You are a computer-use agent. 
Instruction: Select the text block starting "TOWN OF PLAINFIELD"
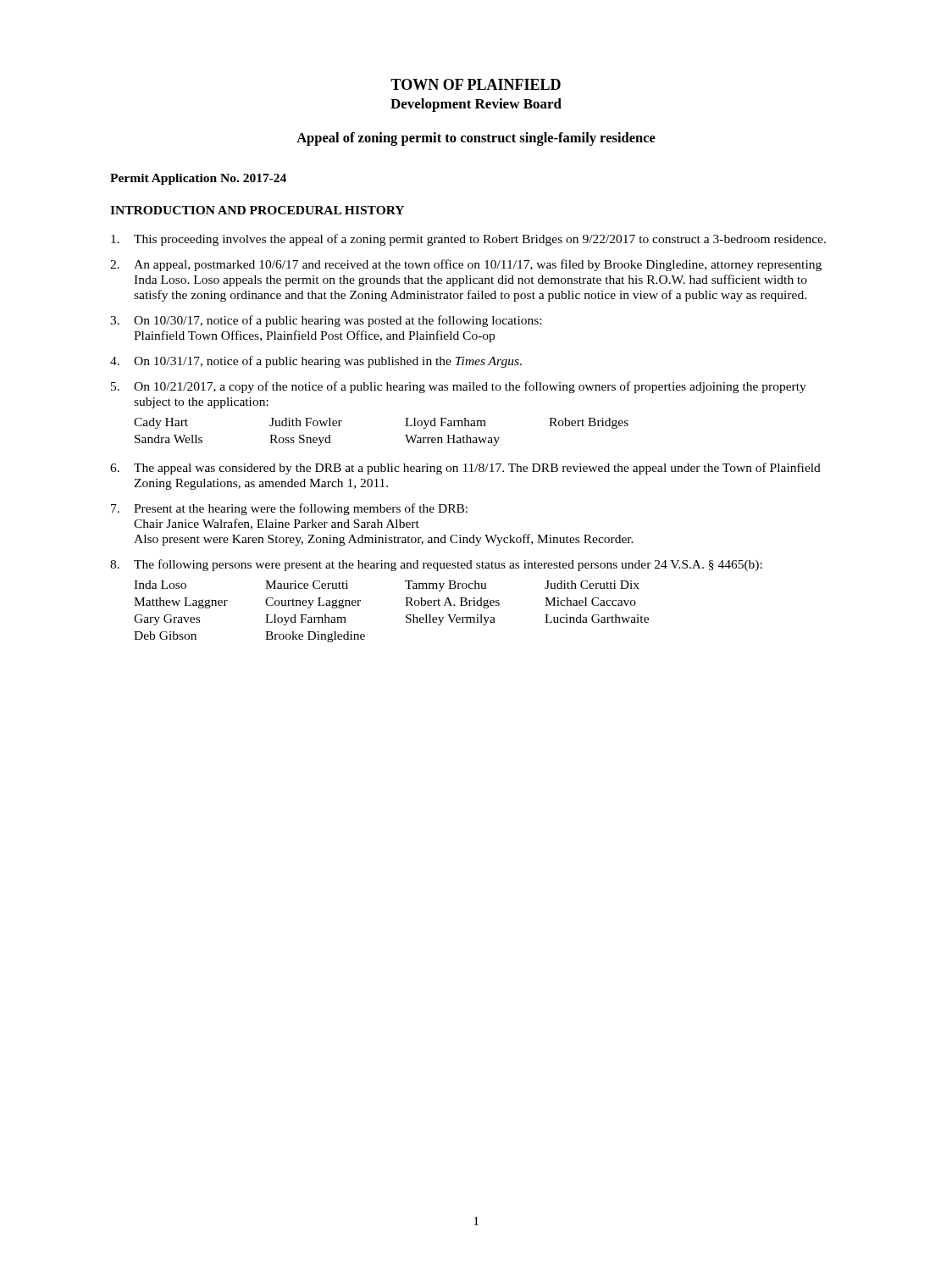tap(476, 85)
